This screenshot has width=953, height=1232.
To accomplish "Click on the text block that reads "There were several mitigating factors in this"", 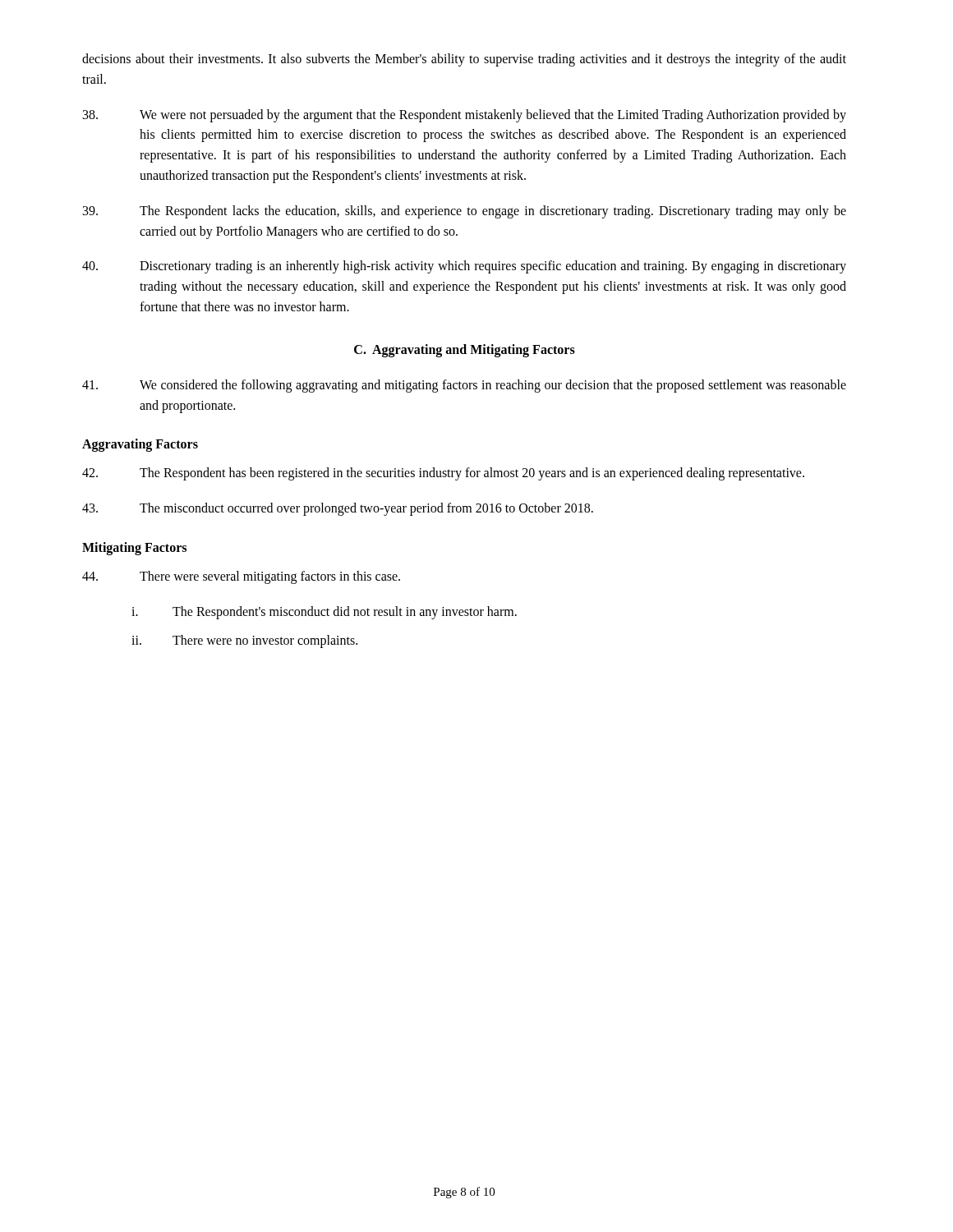I will (x=241, y=577).
